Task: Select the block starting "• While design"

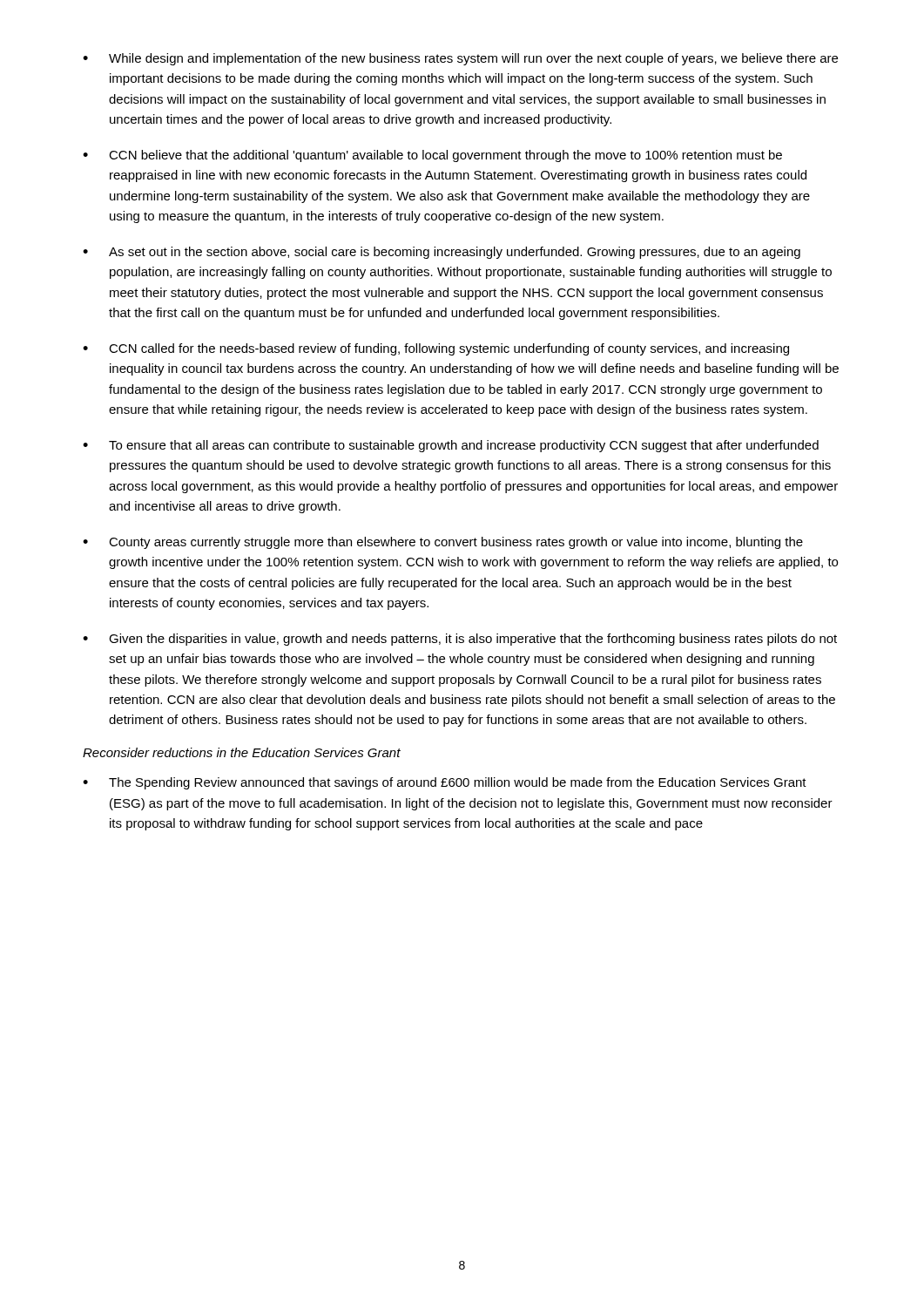Action: (462, 88)
